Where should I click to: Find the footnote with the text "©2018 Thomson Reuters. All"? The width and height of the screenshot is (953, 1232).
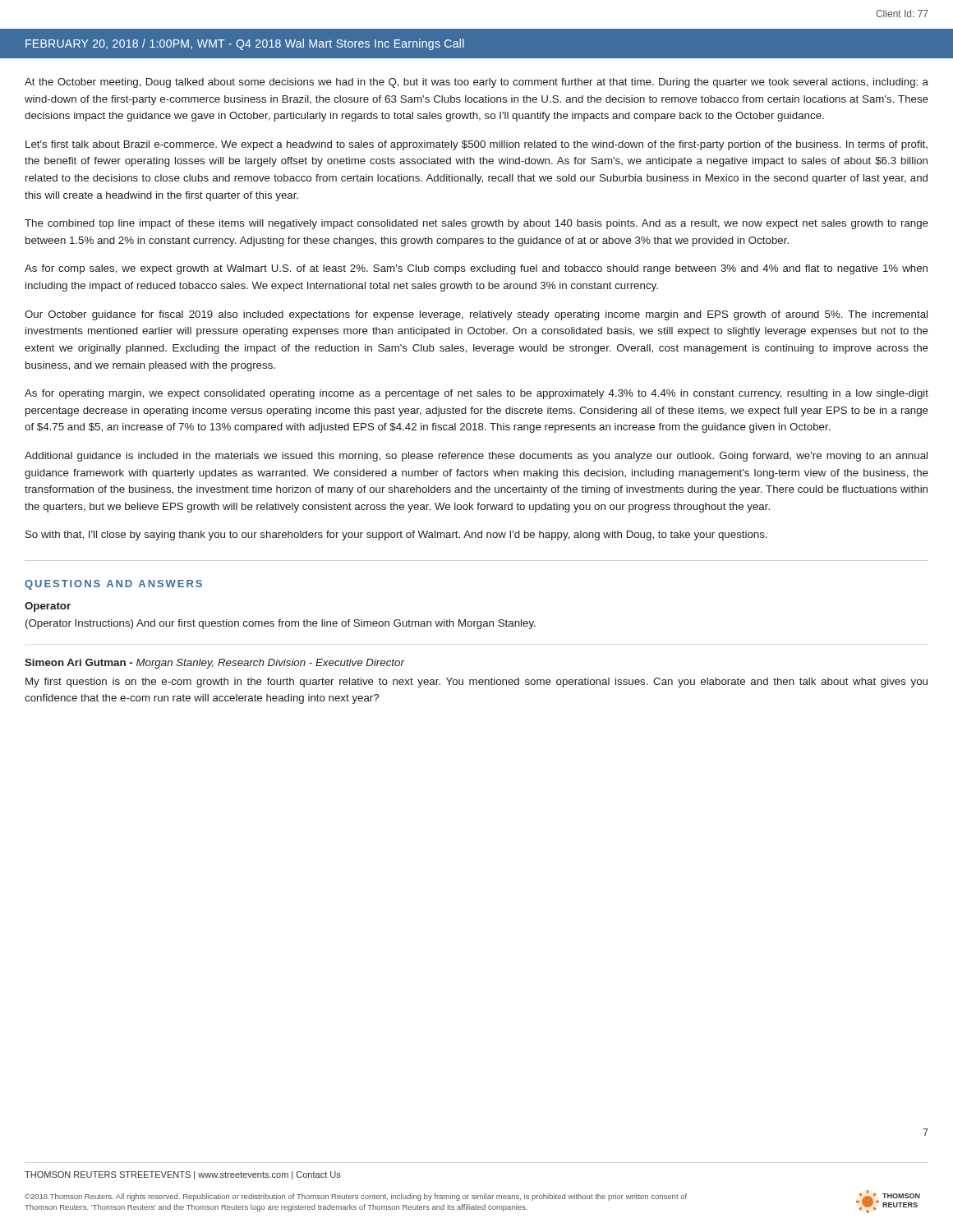[356, 1201]
